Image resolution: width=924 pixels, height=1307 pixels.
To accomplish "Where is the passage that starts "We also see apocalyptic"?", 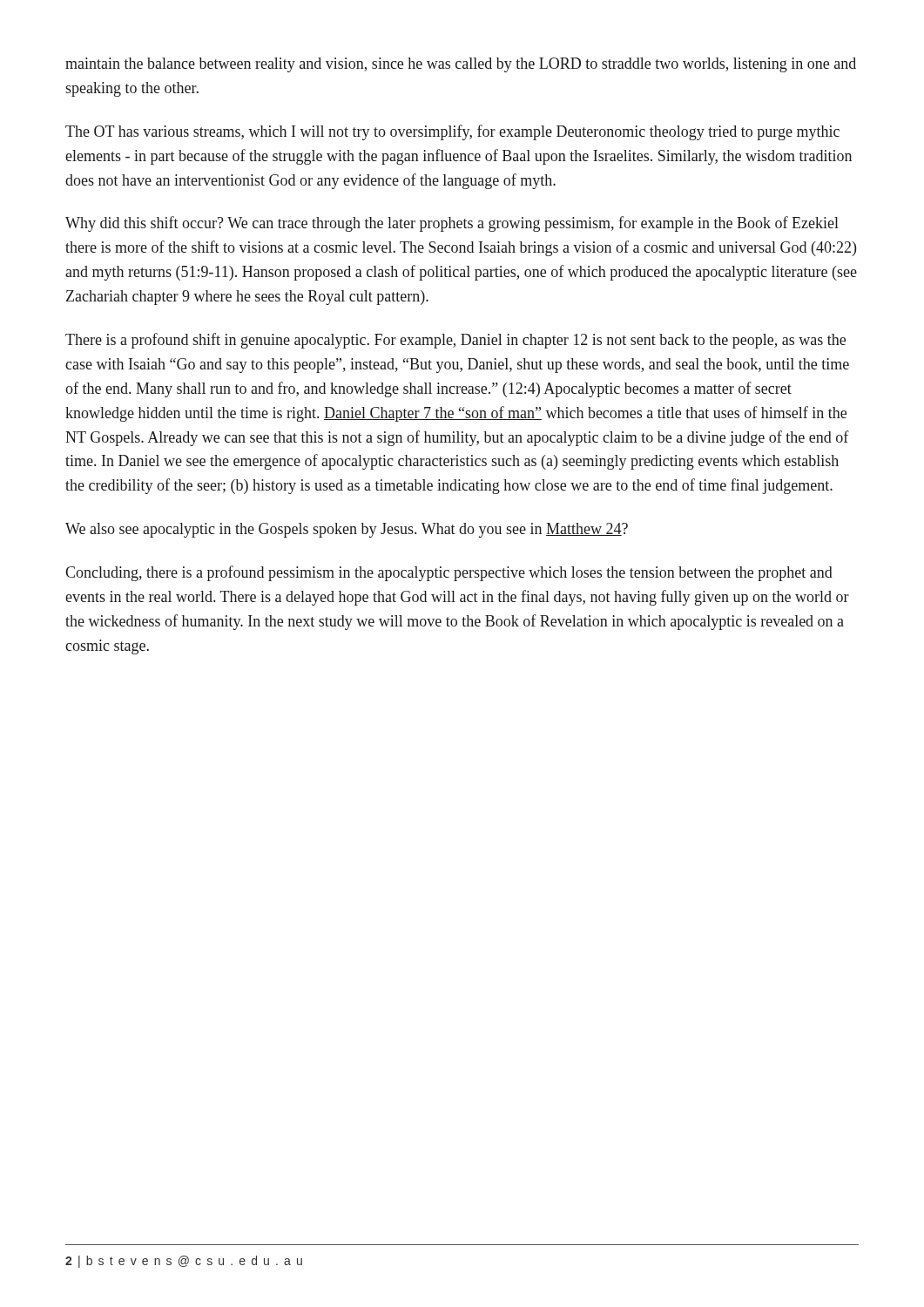I will [x=462, y=530].
